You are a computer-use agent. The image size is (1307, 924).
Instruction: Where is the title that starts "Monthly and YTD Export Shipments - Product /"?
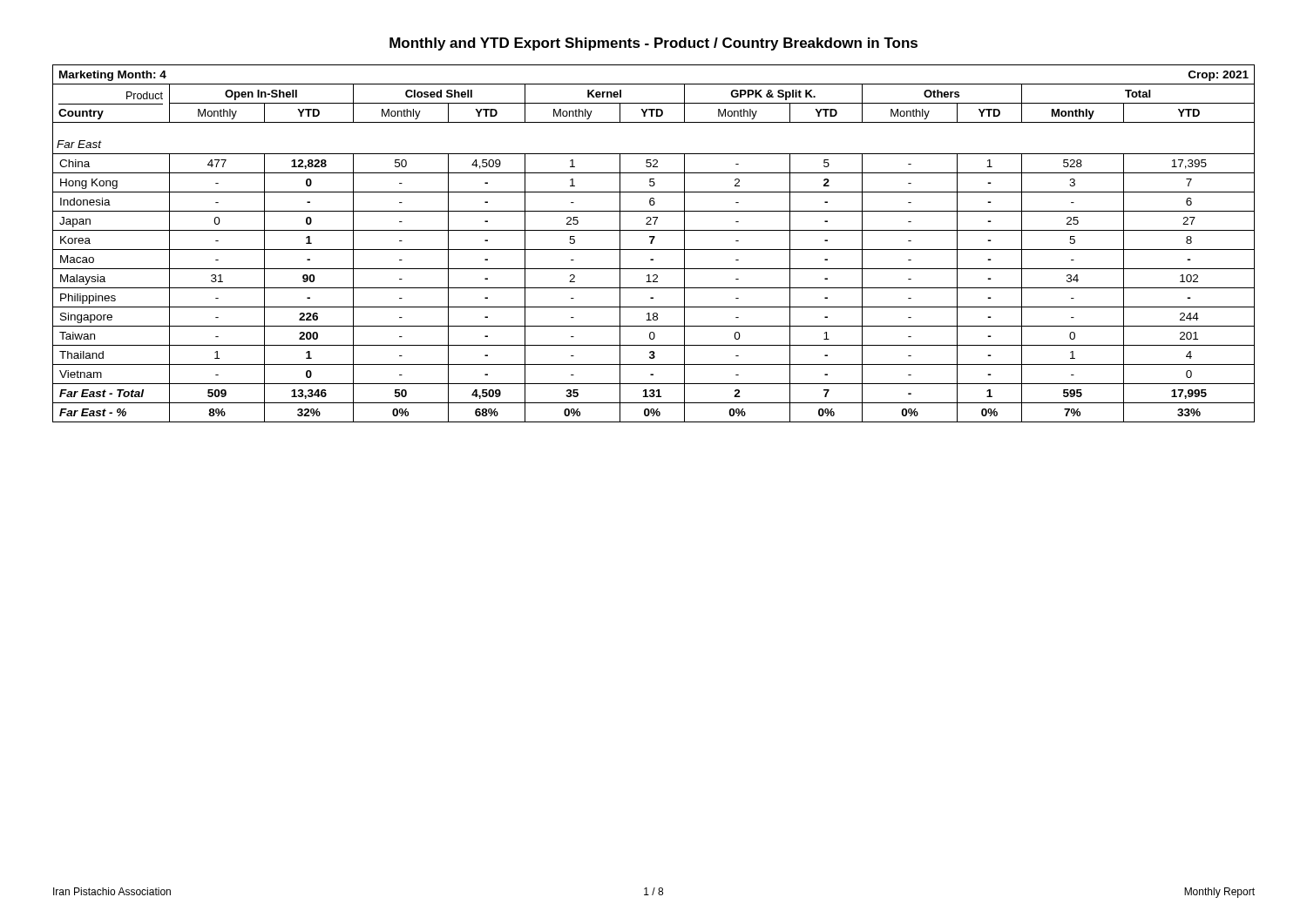[654, 43]
